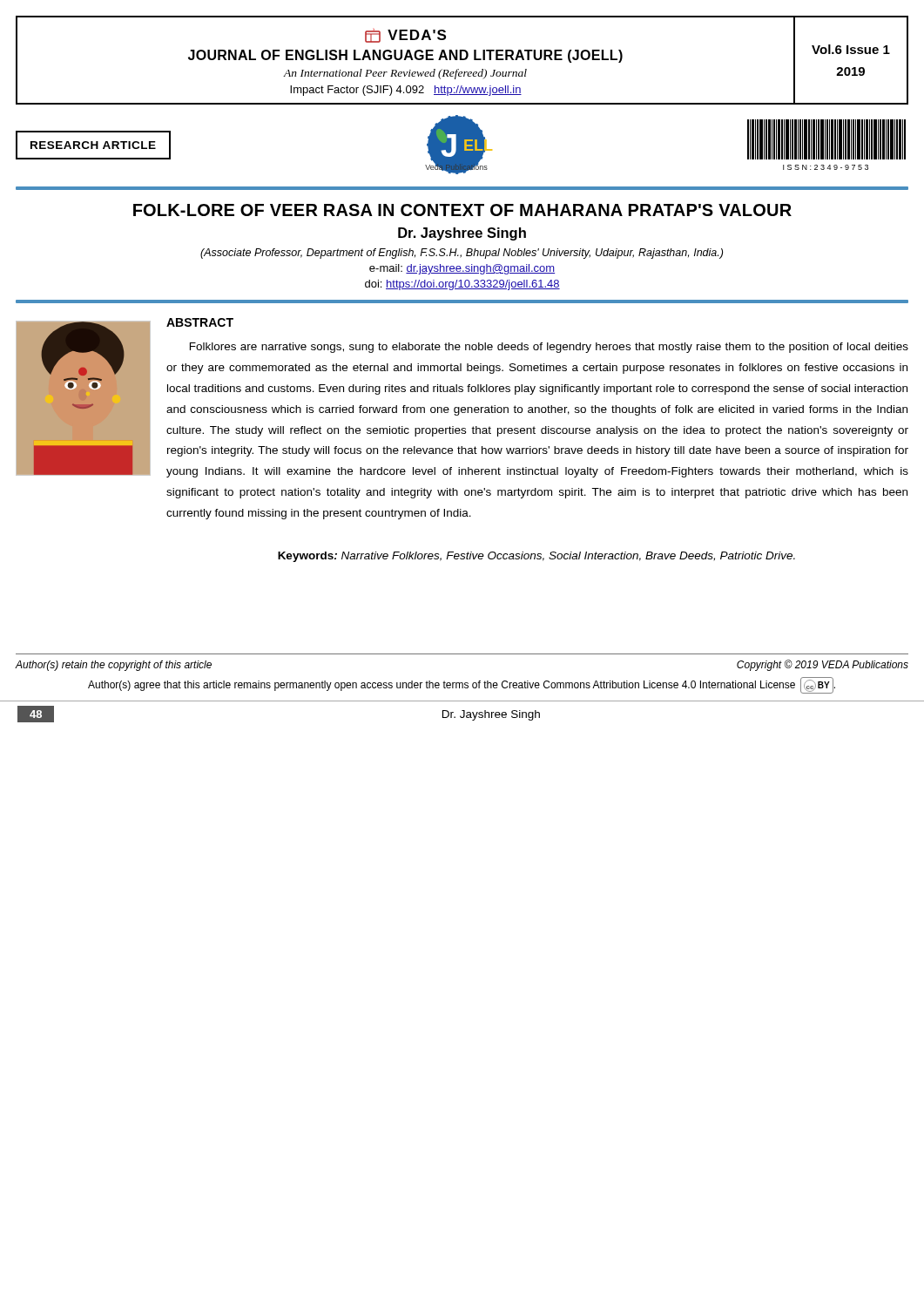Click on the text block that says "ABSTRACT Folklores are narrative songs,"

coord(537,420)
